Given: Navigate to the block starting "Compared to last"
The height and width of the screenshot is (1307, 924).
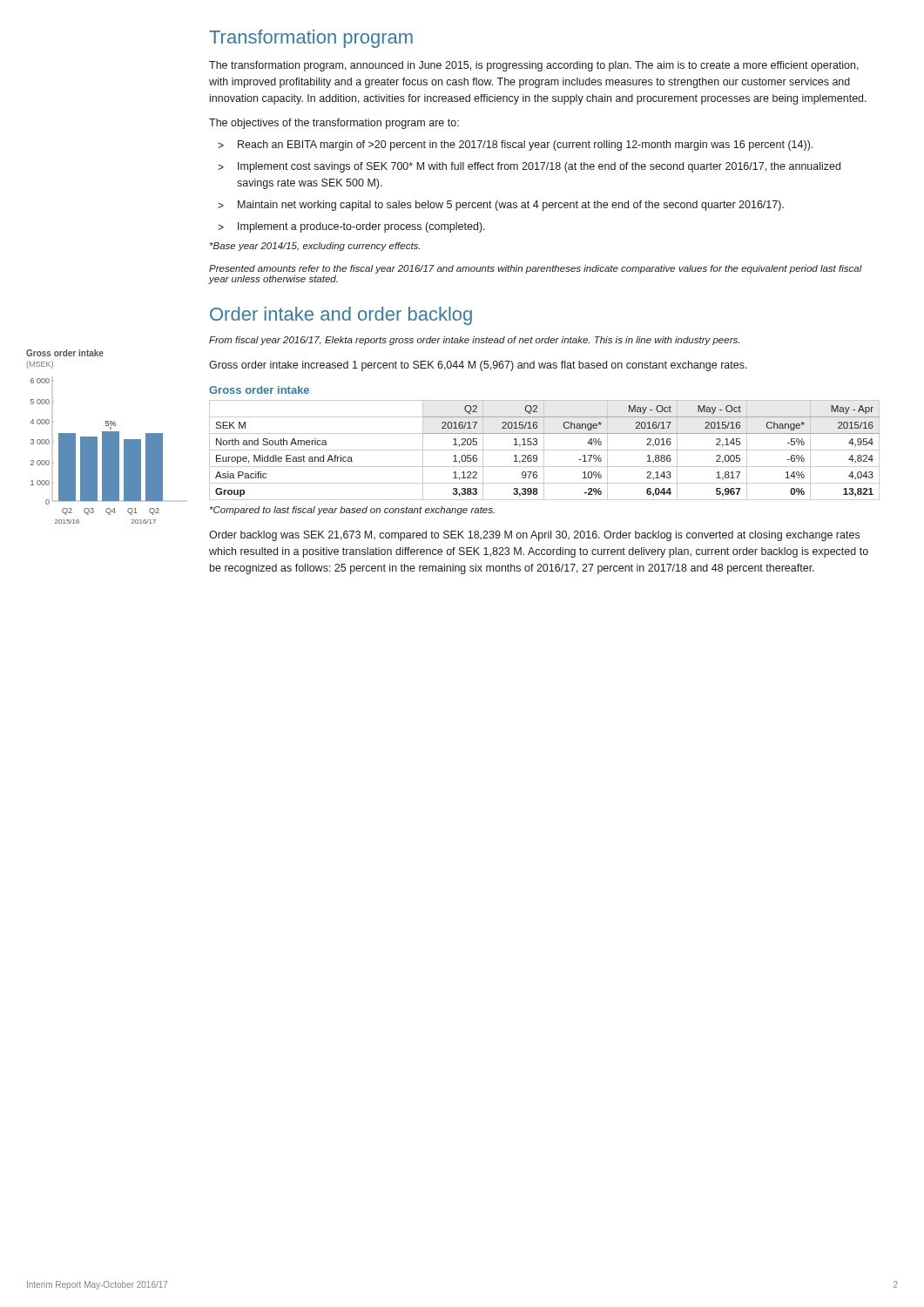Looking at the screenshot, I should pos(352,510).
